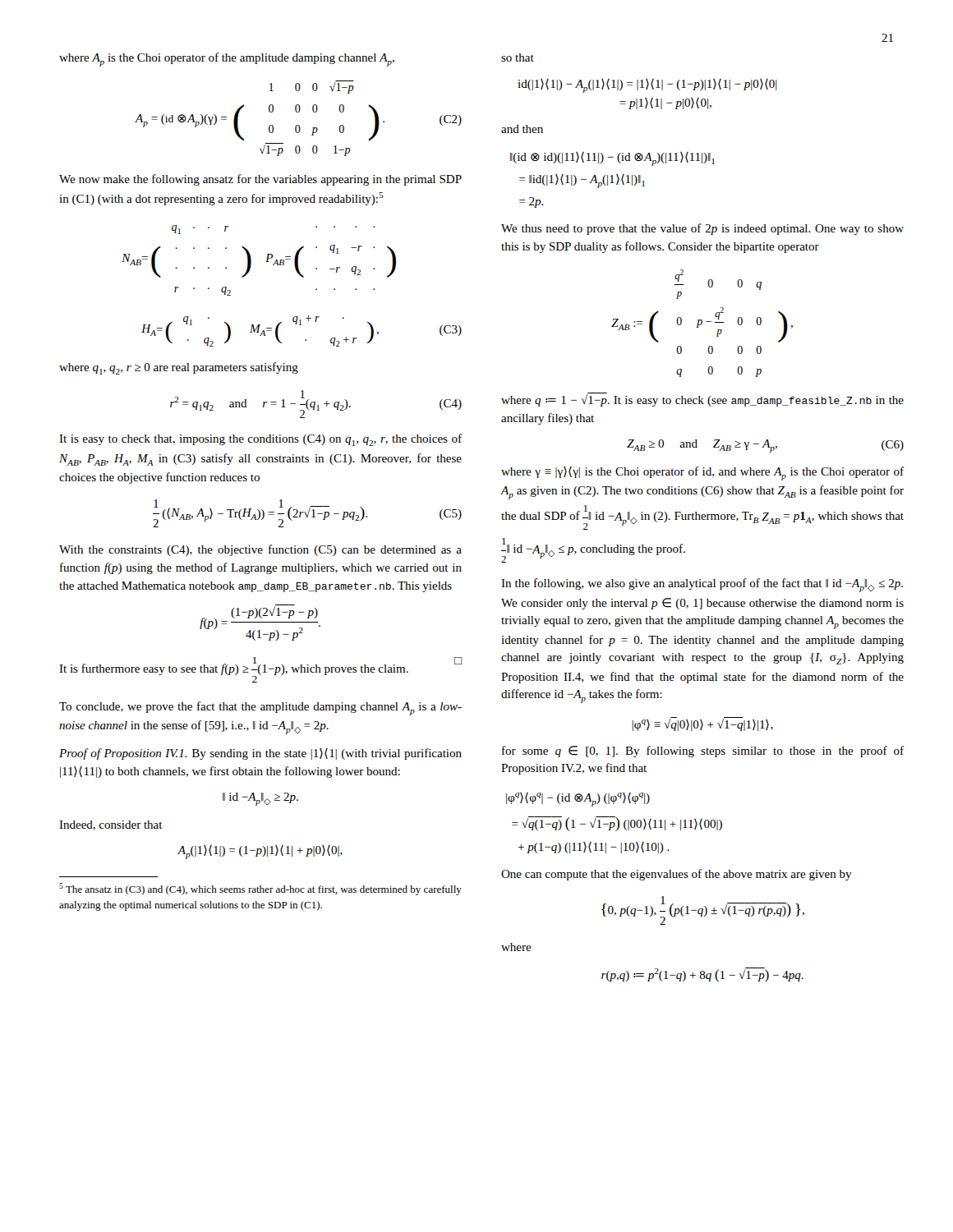Select the element starting "We thus need to"
The height and width of the screenshot is (1232, 953).
[x=702, y=238]
